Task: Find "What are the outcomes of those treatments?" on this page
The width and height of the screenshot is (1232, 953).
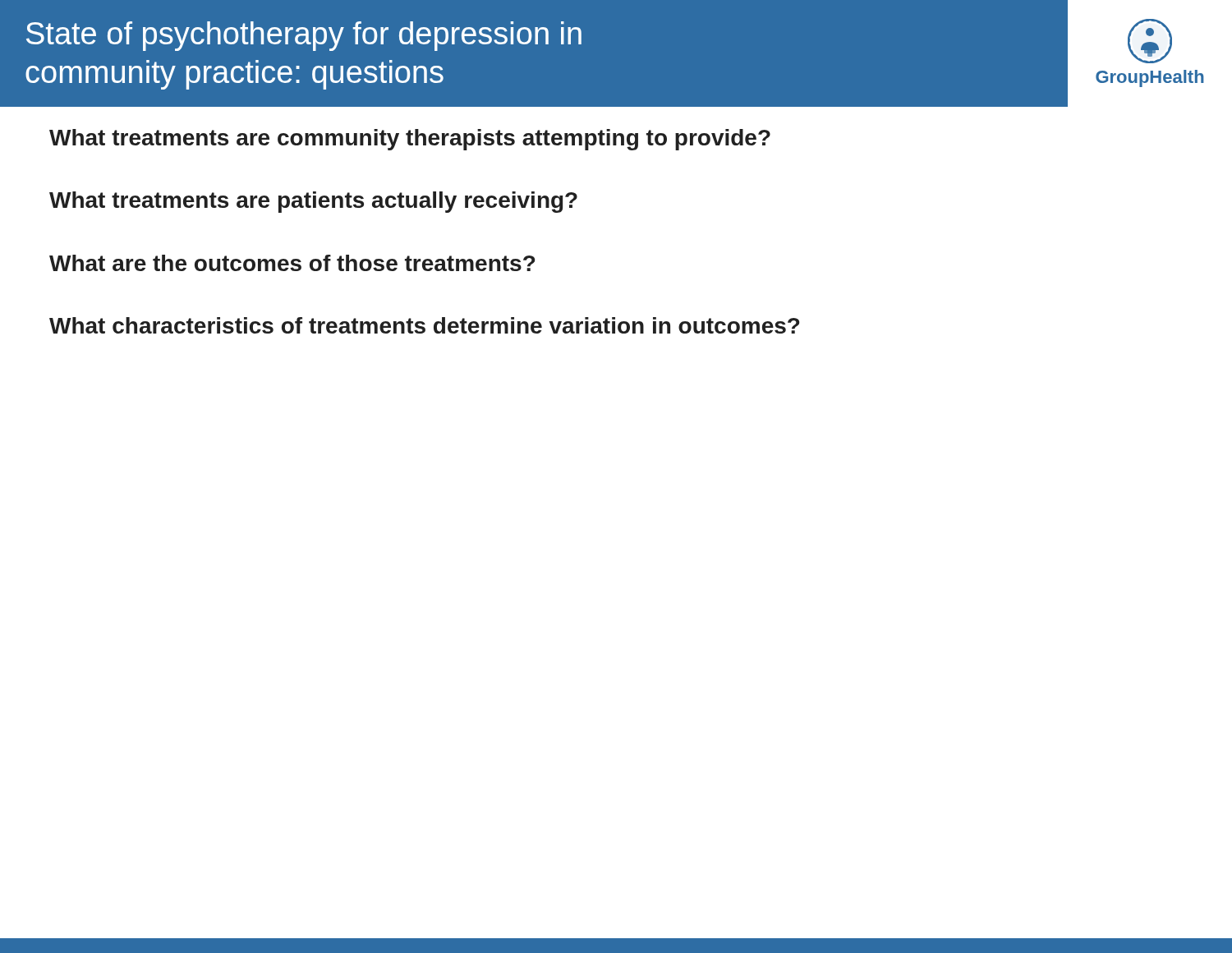Action: point(293,263)
